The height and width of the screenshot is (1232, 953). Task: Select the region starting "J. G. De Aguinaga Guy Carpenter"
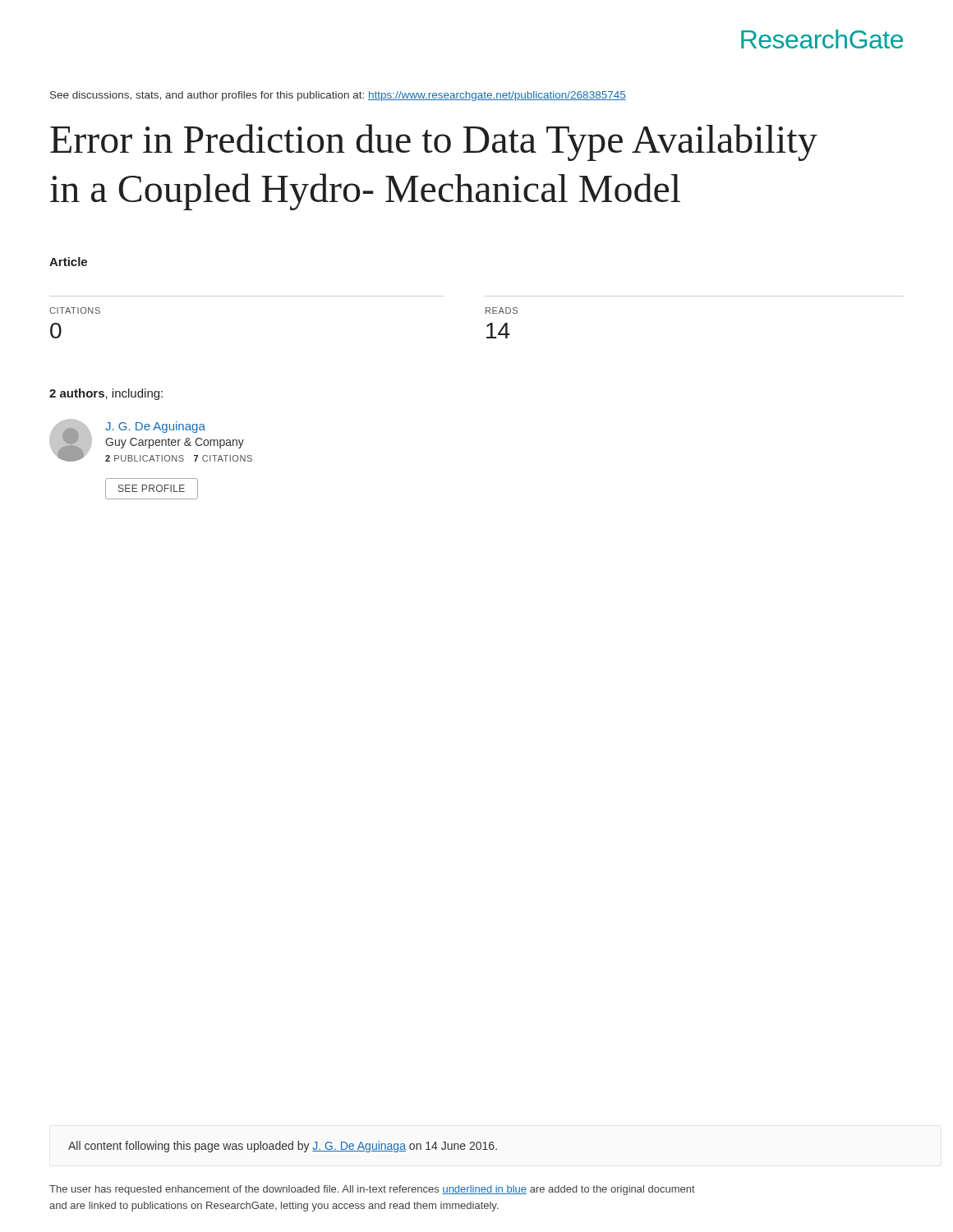[x=179, y=459]
